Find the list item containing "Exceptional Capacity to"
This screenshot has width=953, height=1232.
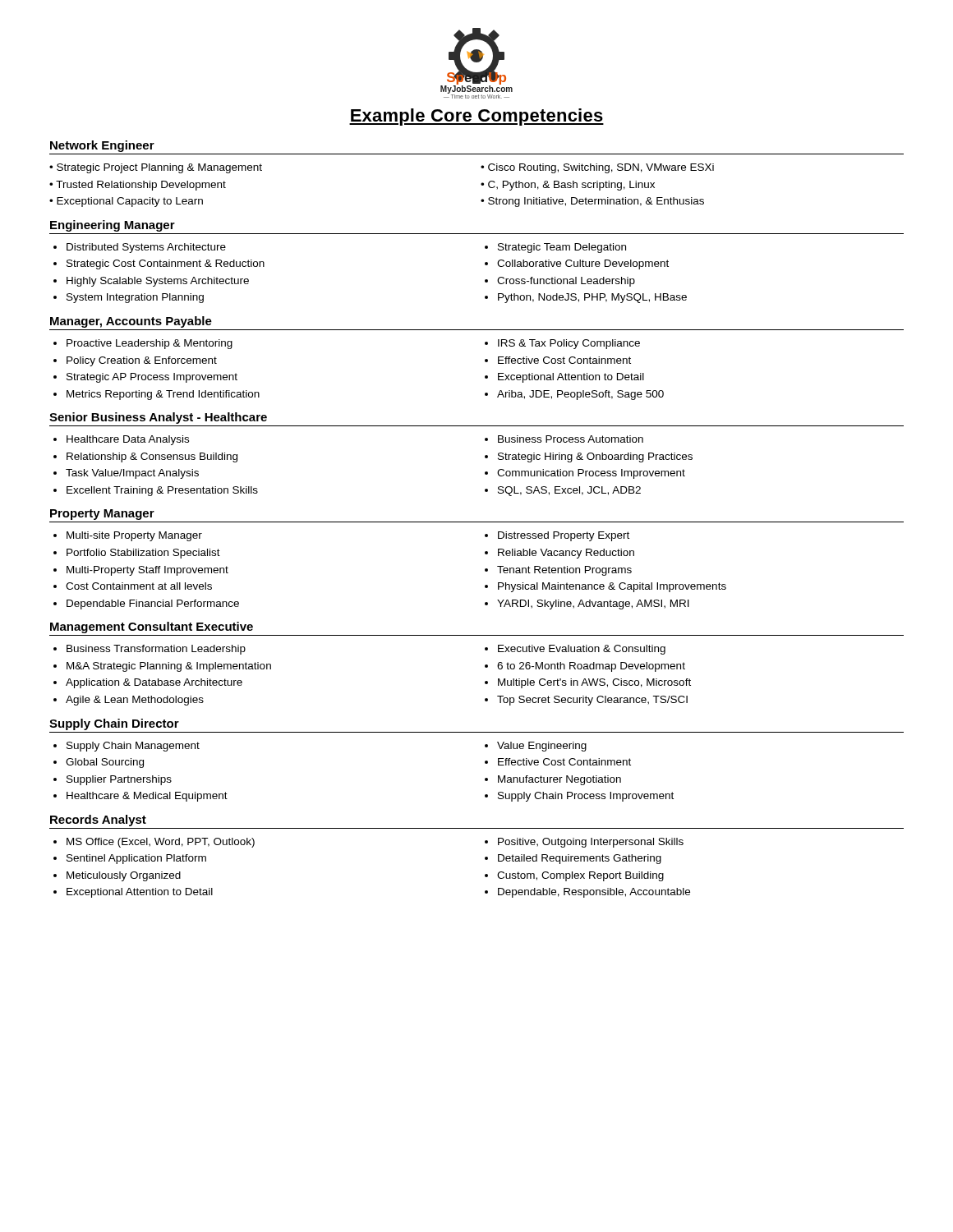tap(130, 201)
